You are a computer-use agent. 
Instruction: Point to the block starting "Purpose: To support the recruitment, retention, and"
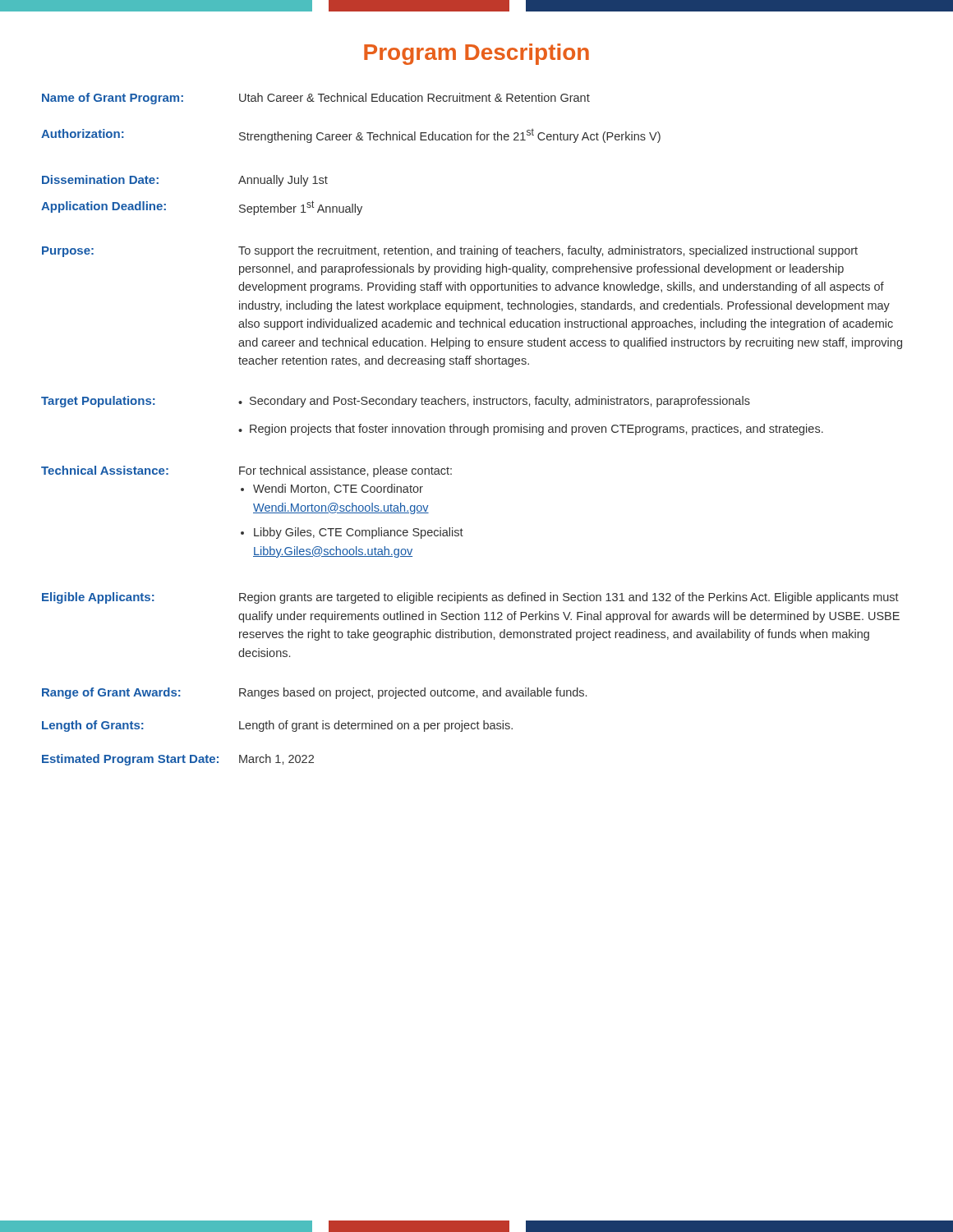pos(476,306)
